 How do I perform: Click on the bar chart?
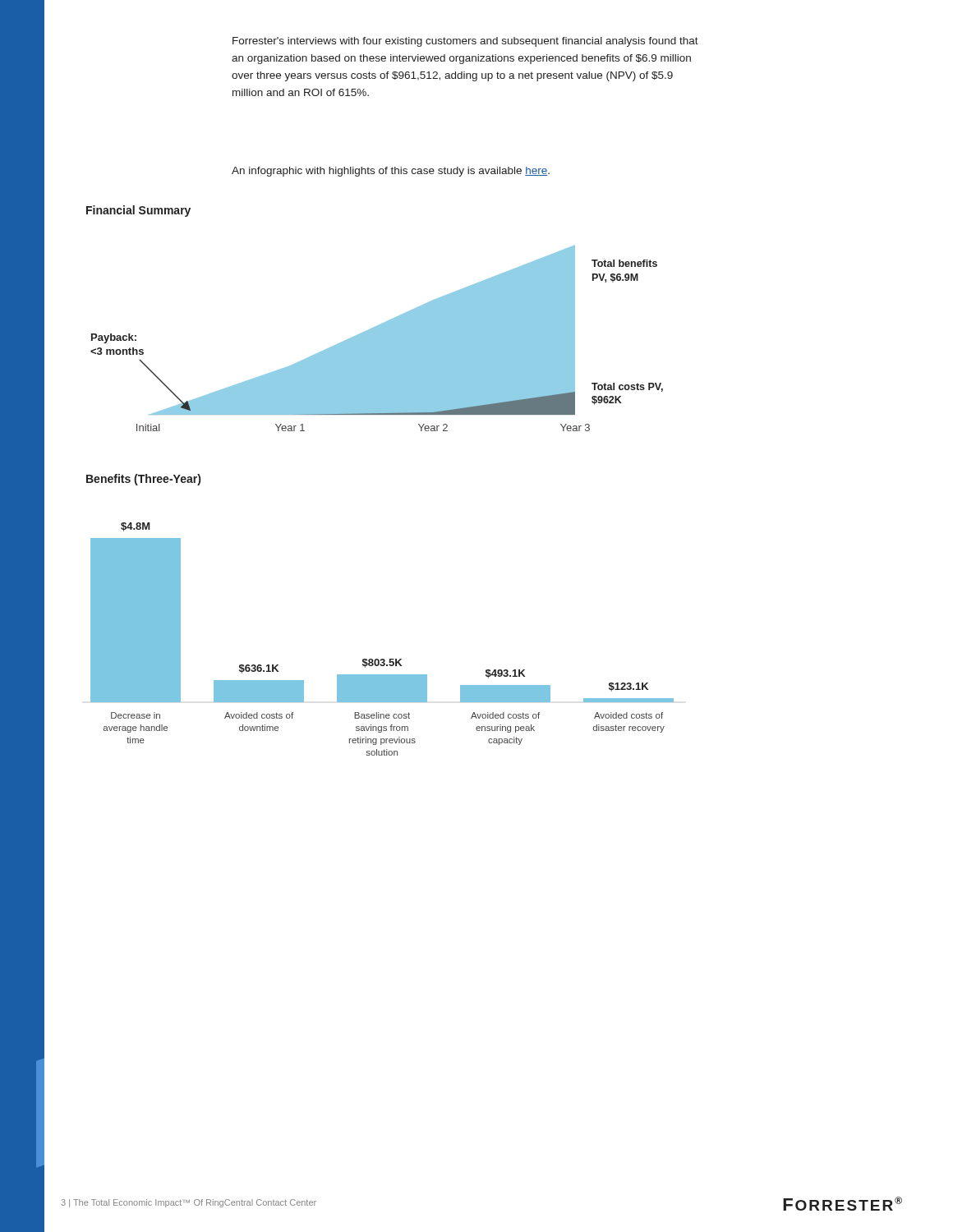pyautogui.click(x=378, y=624)
